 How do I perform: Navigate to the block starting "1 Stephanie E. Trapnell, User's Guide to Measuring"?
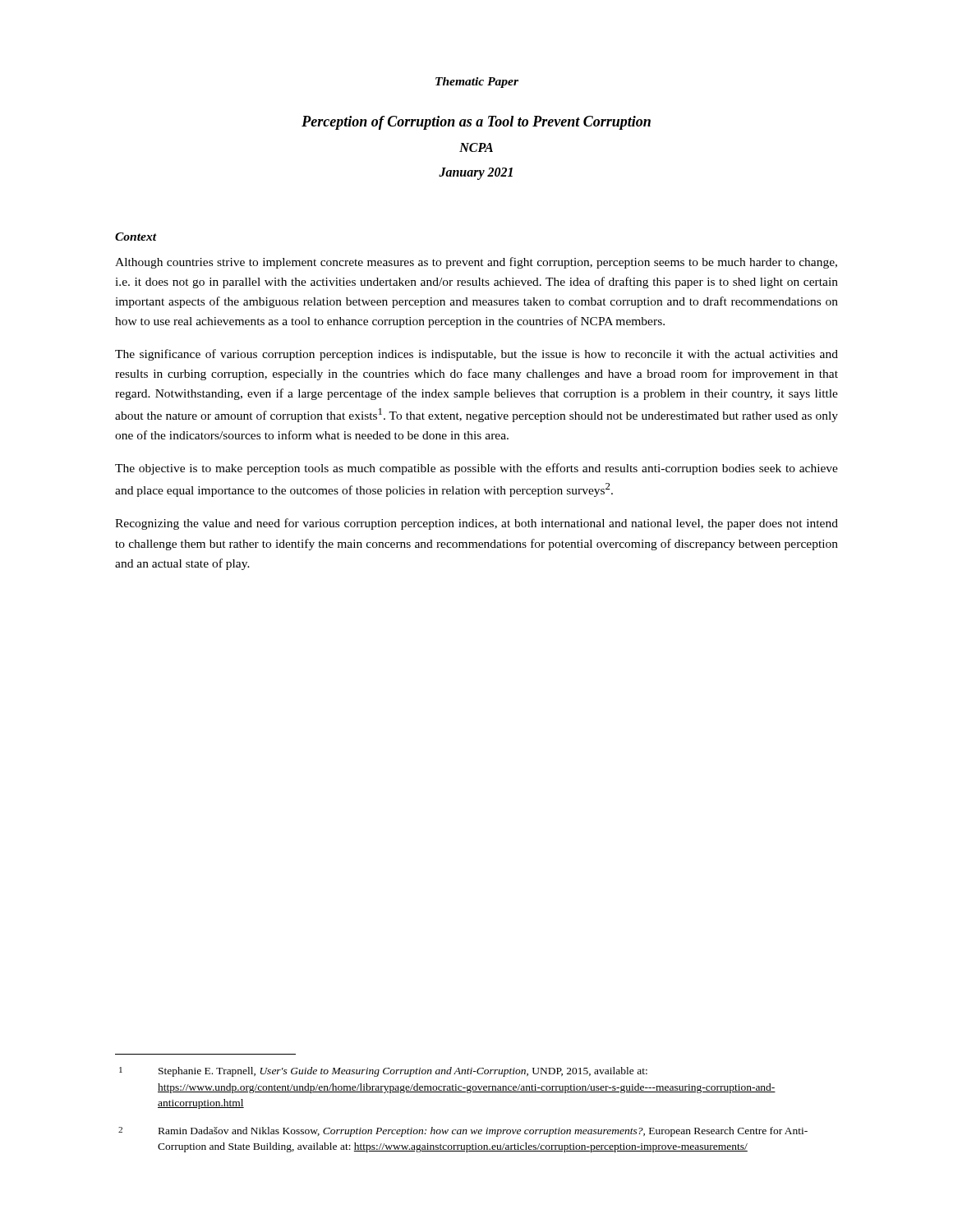pos(476,1087)
